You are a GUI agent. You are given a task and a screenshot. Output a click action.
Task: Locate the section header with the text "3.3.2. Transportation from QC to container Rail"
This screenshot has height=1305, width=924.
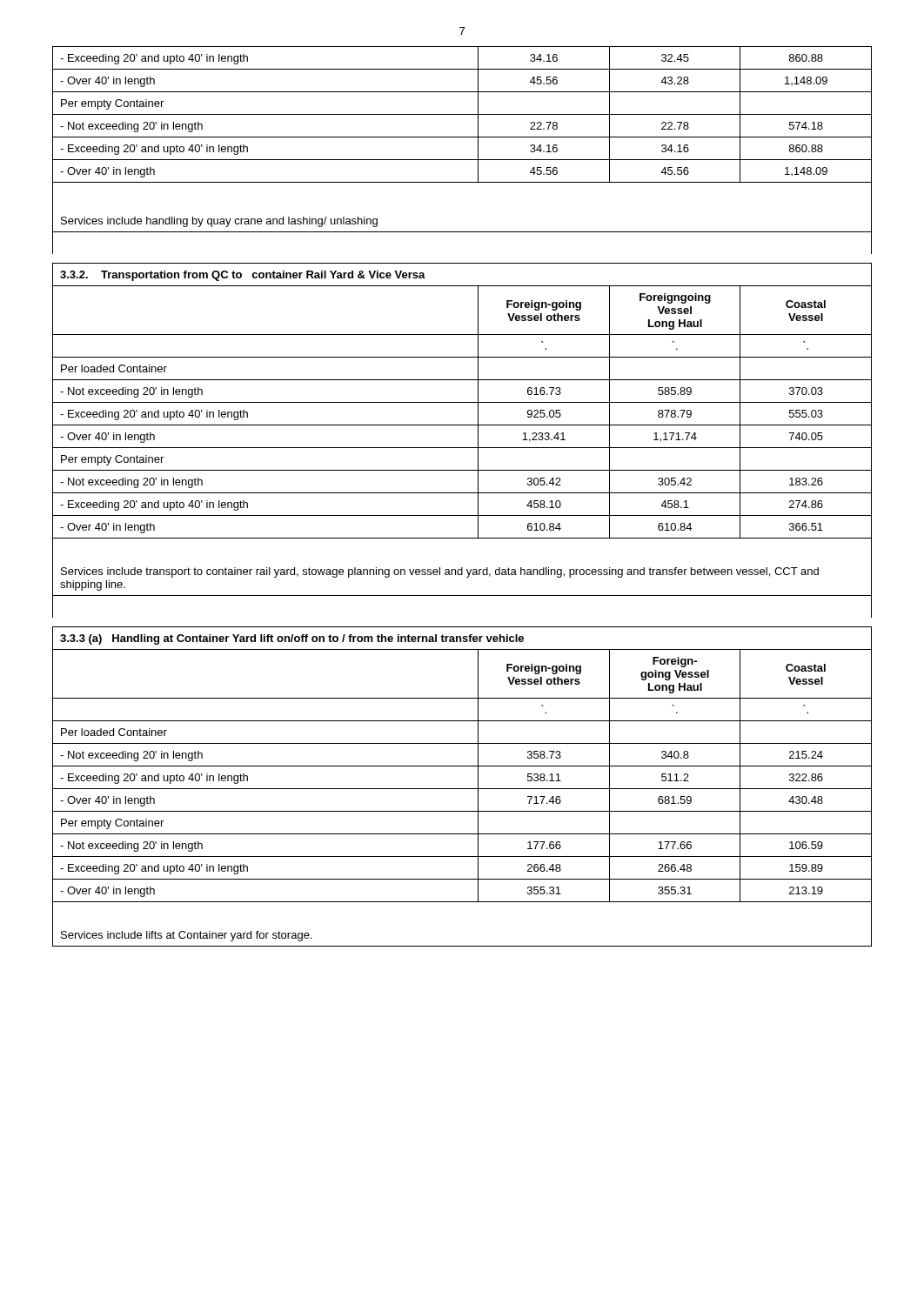pos(462,274)
